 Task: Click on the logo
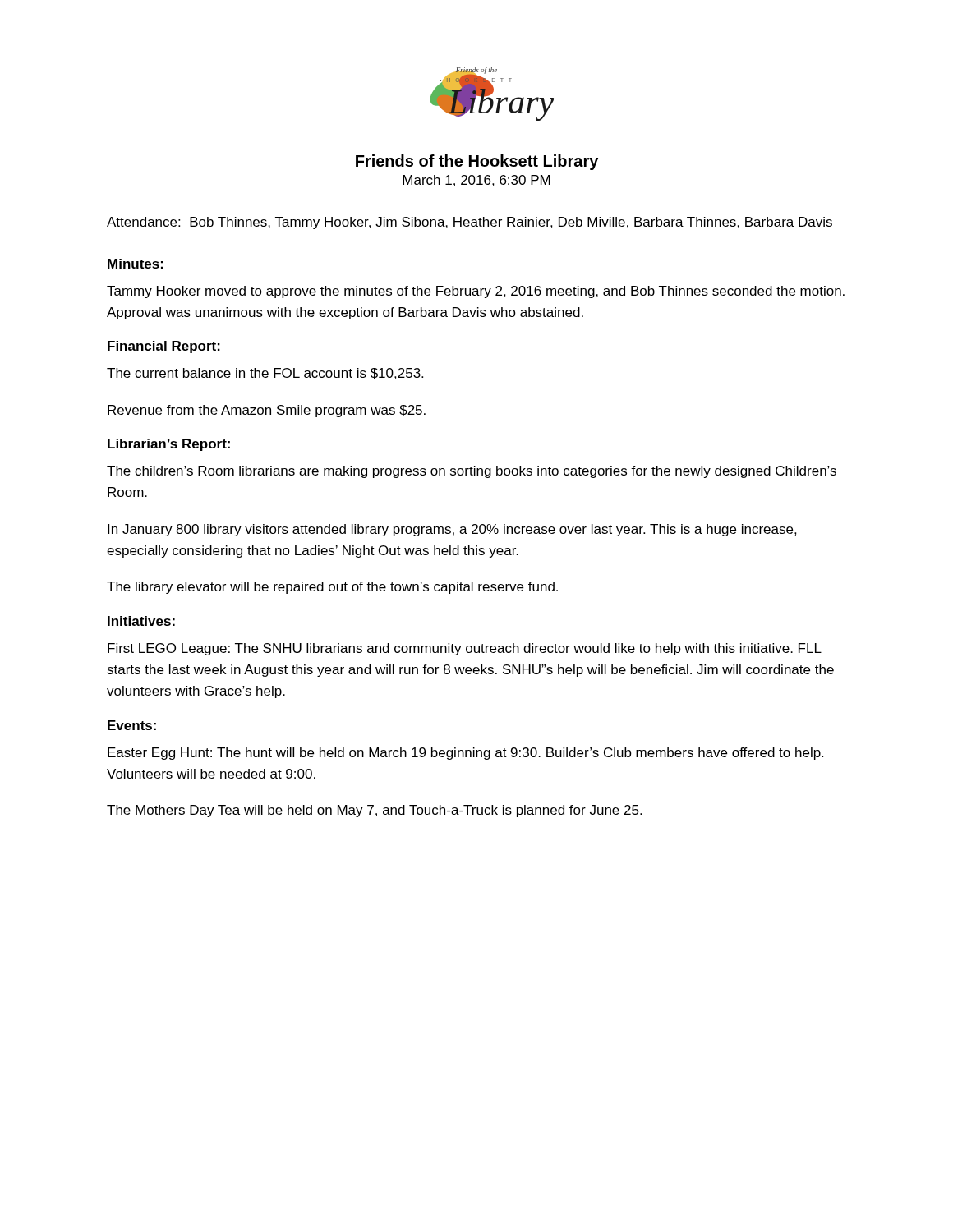coord(476,97)
